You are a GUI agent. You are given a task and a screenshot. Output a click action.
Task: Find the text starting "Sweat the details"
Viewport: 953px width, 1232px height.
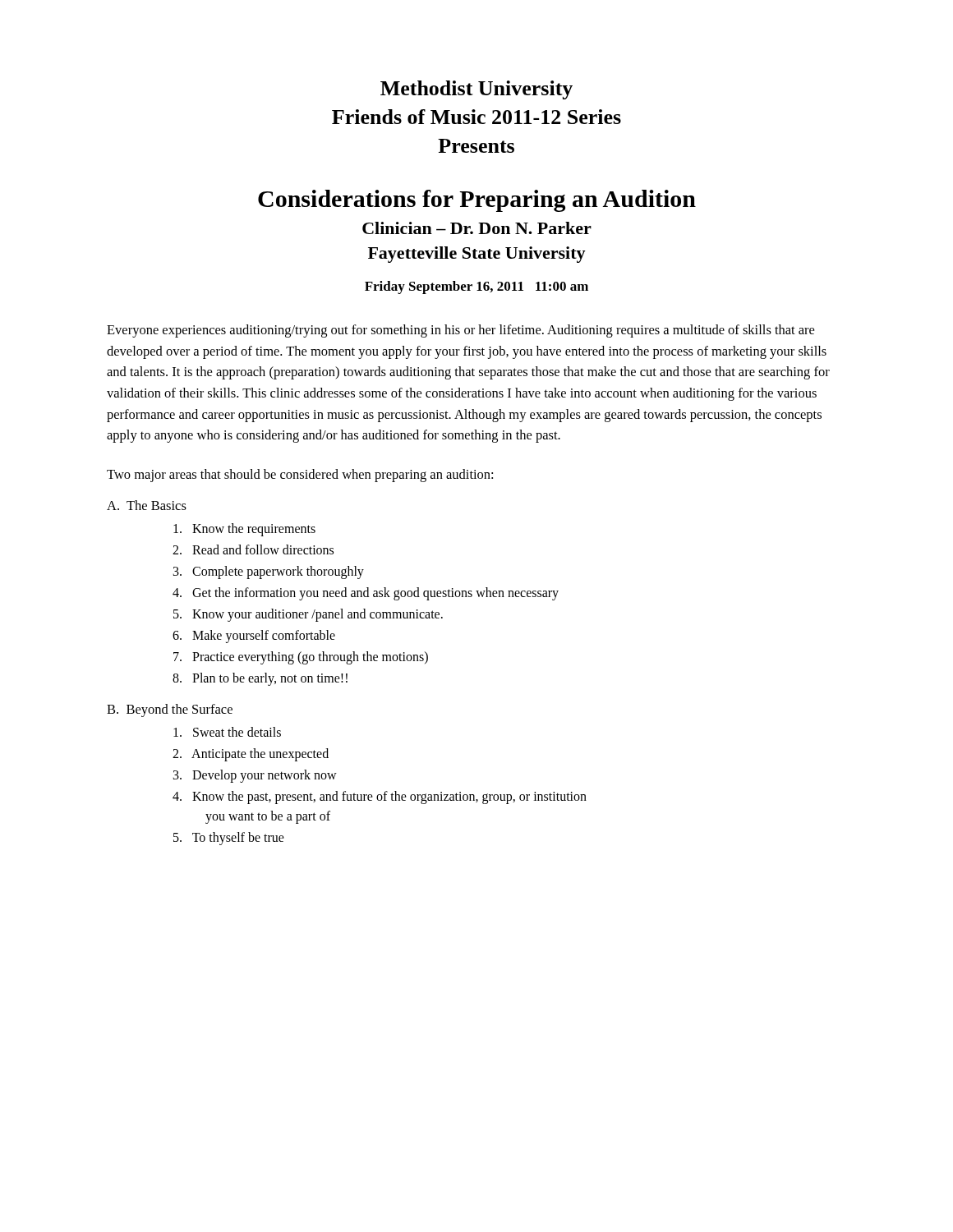pyautogui.click(x=227, y=732)
